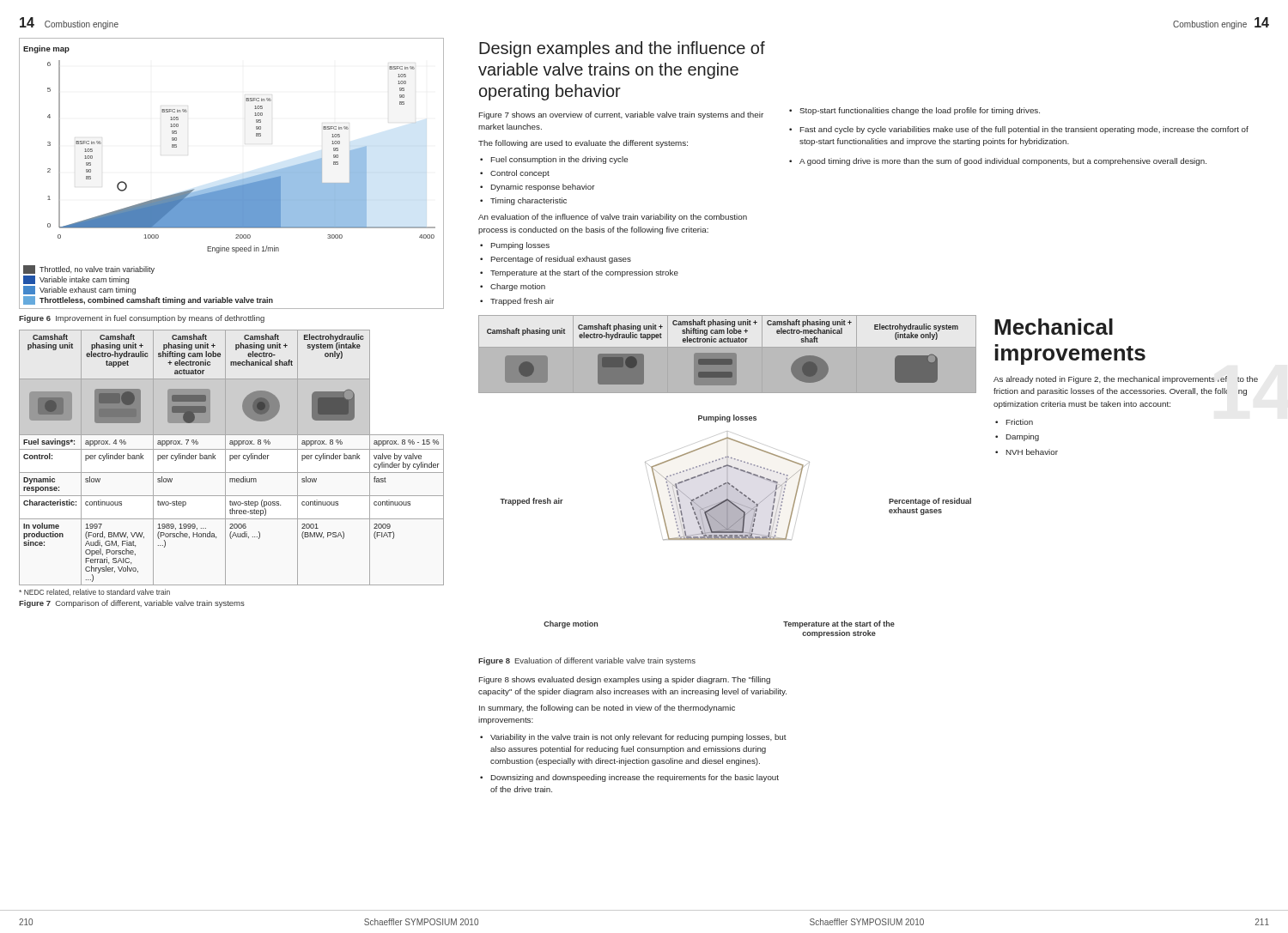
Task: Find the list item that says "•Variability in the valve train is"
Action: [633, 748]
